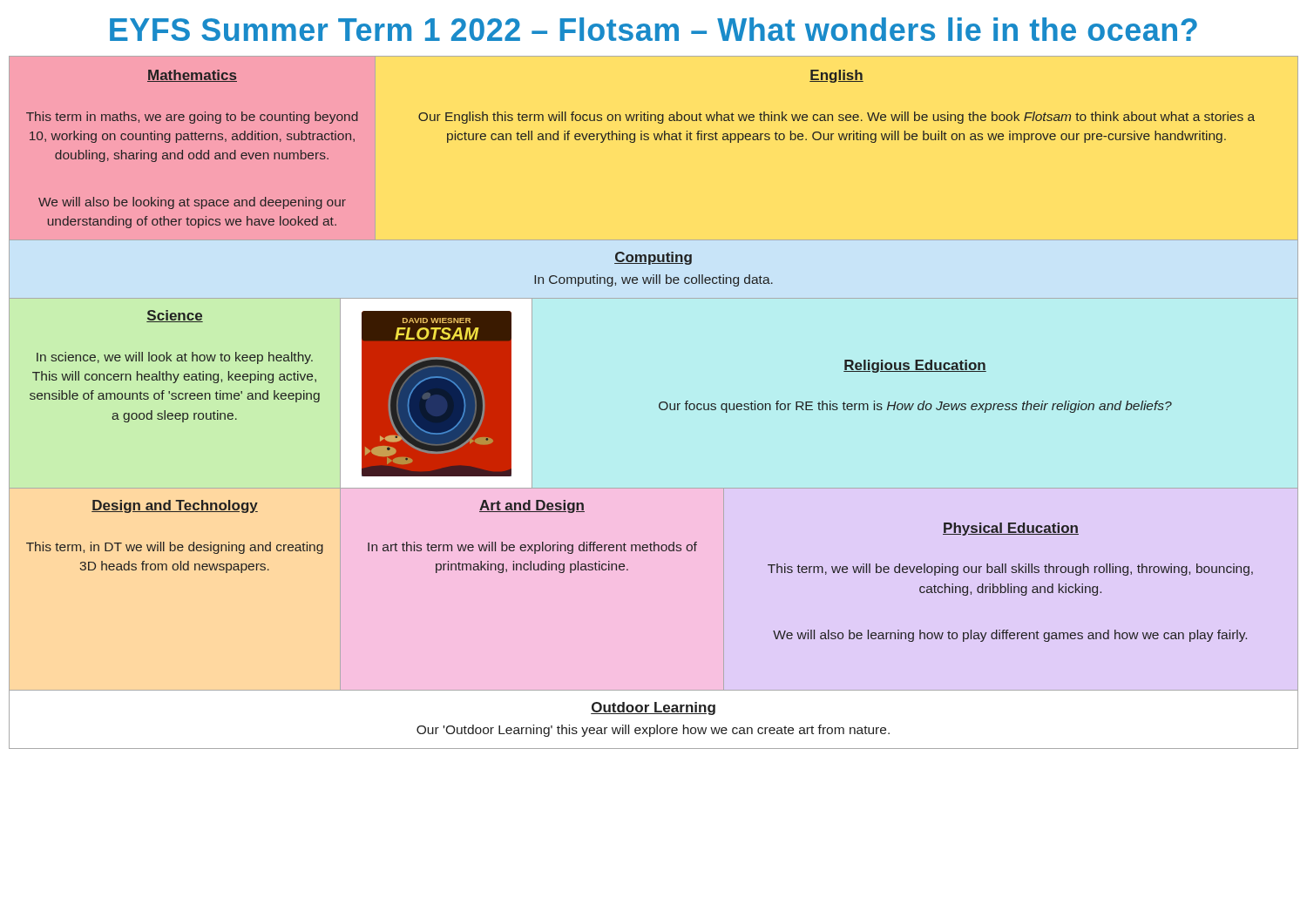
Task: Find the text block with the text "Our 'Outdoor Learning' this year will explore how"
Action: (654, 729)
